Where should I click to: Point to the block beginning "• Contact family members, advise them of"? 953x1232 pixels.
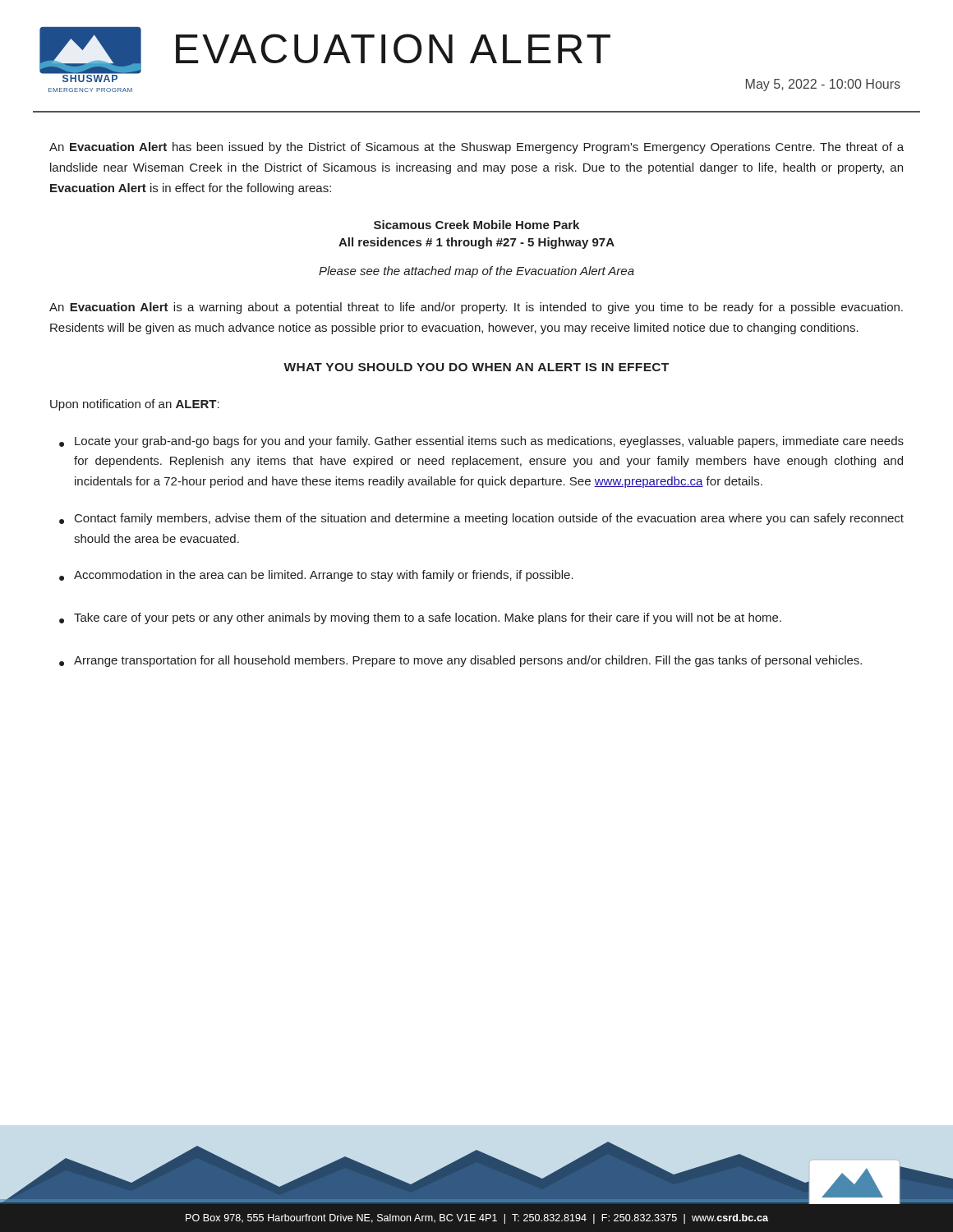pos(476,529)
